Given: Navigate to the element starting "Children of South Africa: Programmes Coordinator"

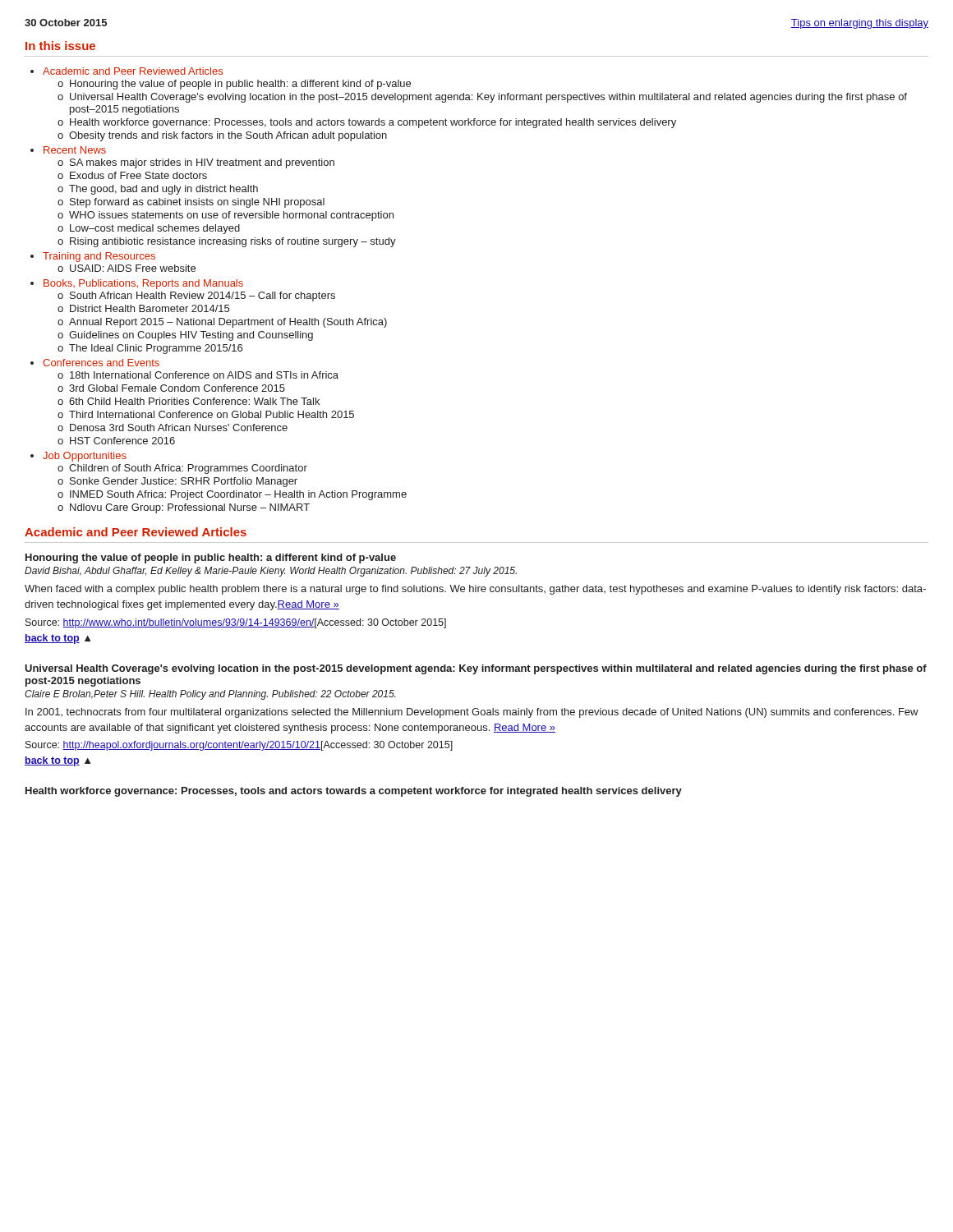Looking at the screenshot, I should click(x=188, y=468).
